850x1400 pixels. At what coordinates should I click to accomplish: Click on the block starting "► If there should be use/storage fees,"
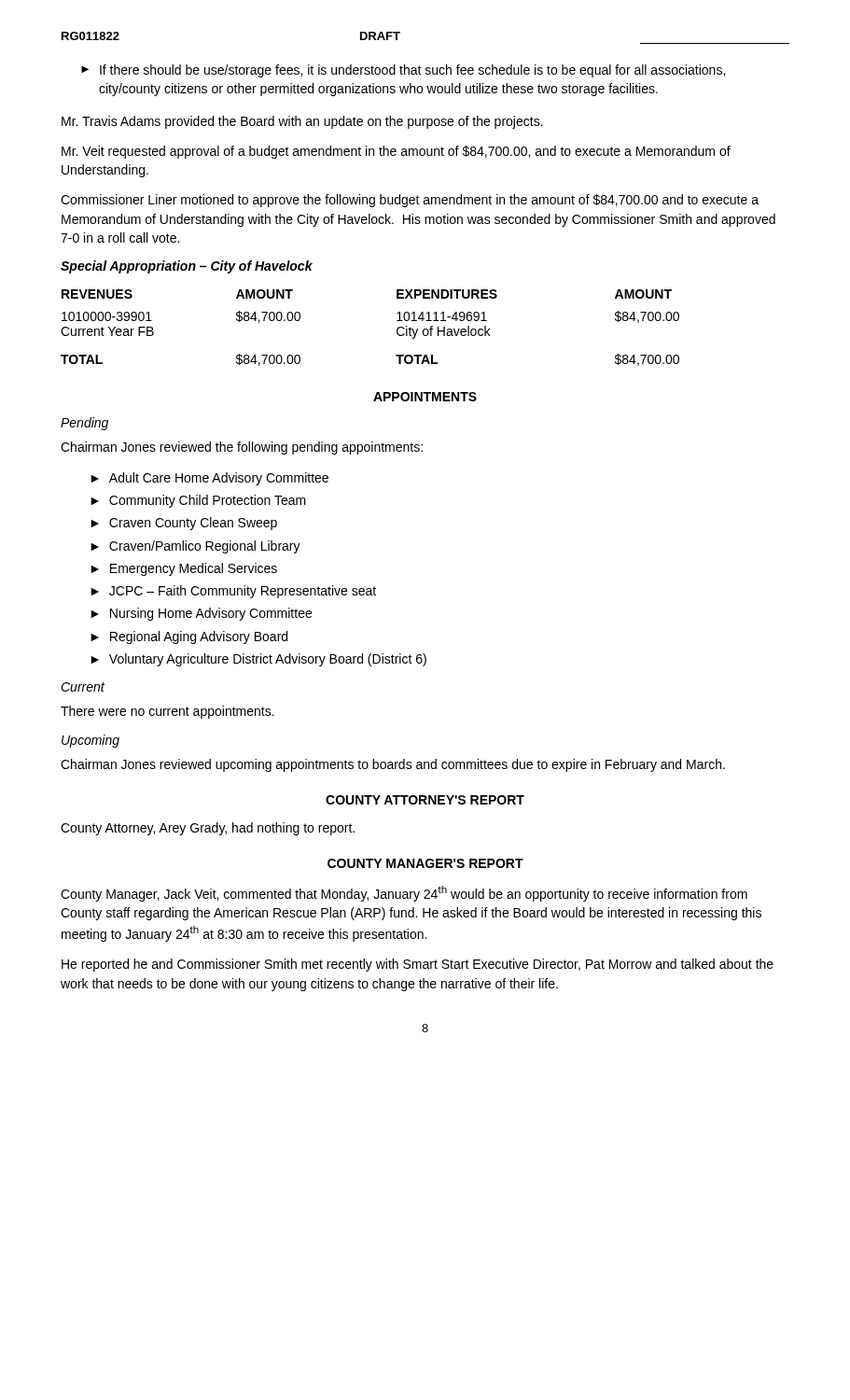434,80
